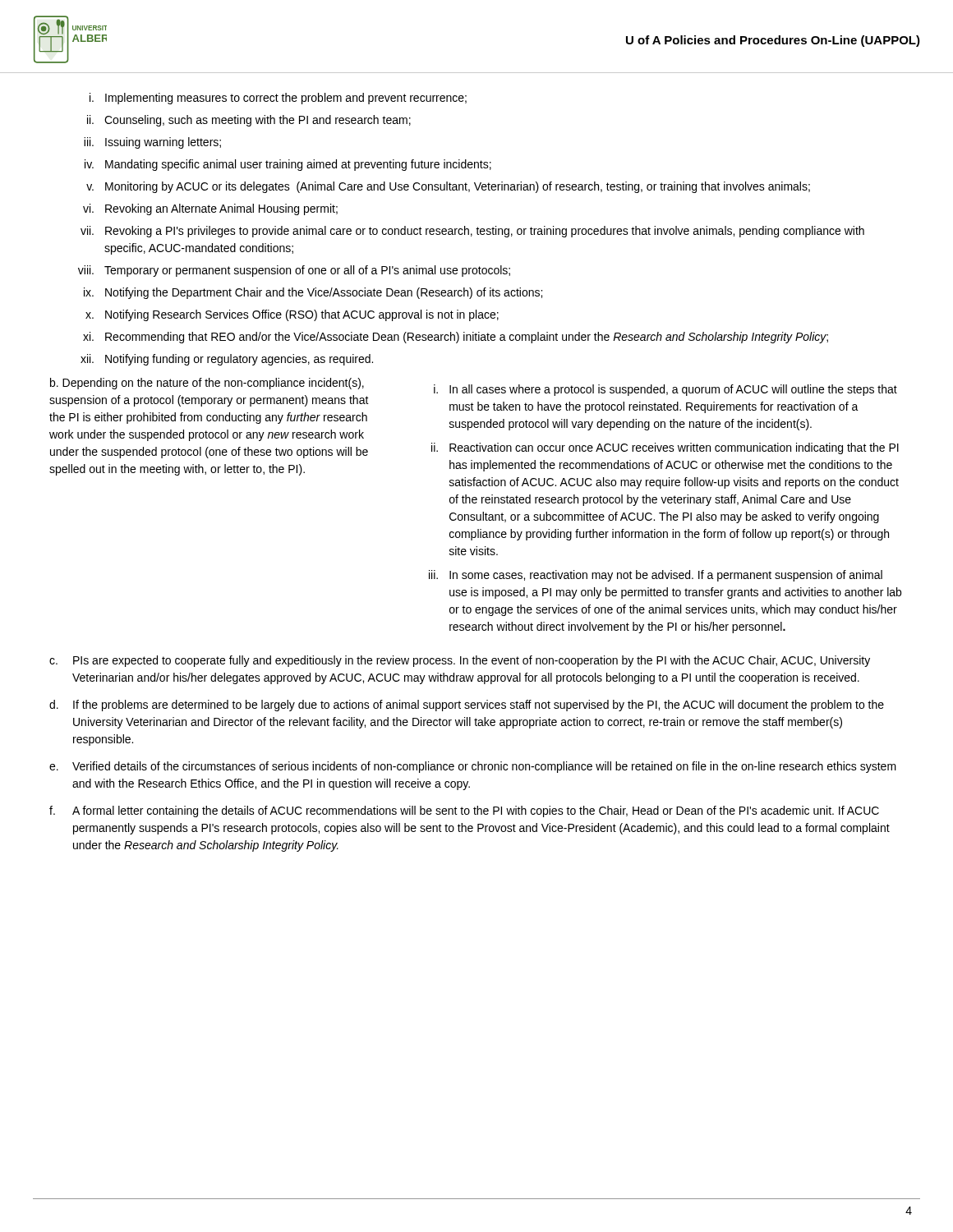Click on the text block that reads "c. PIs are"
The height and width of the screenshot is (1232, 953).
(476, 669)
